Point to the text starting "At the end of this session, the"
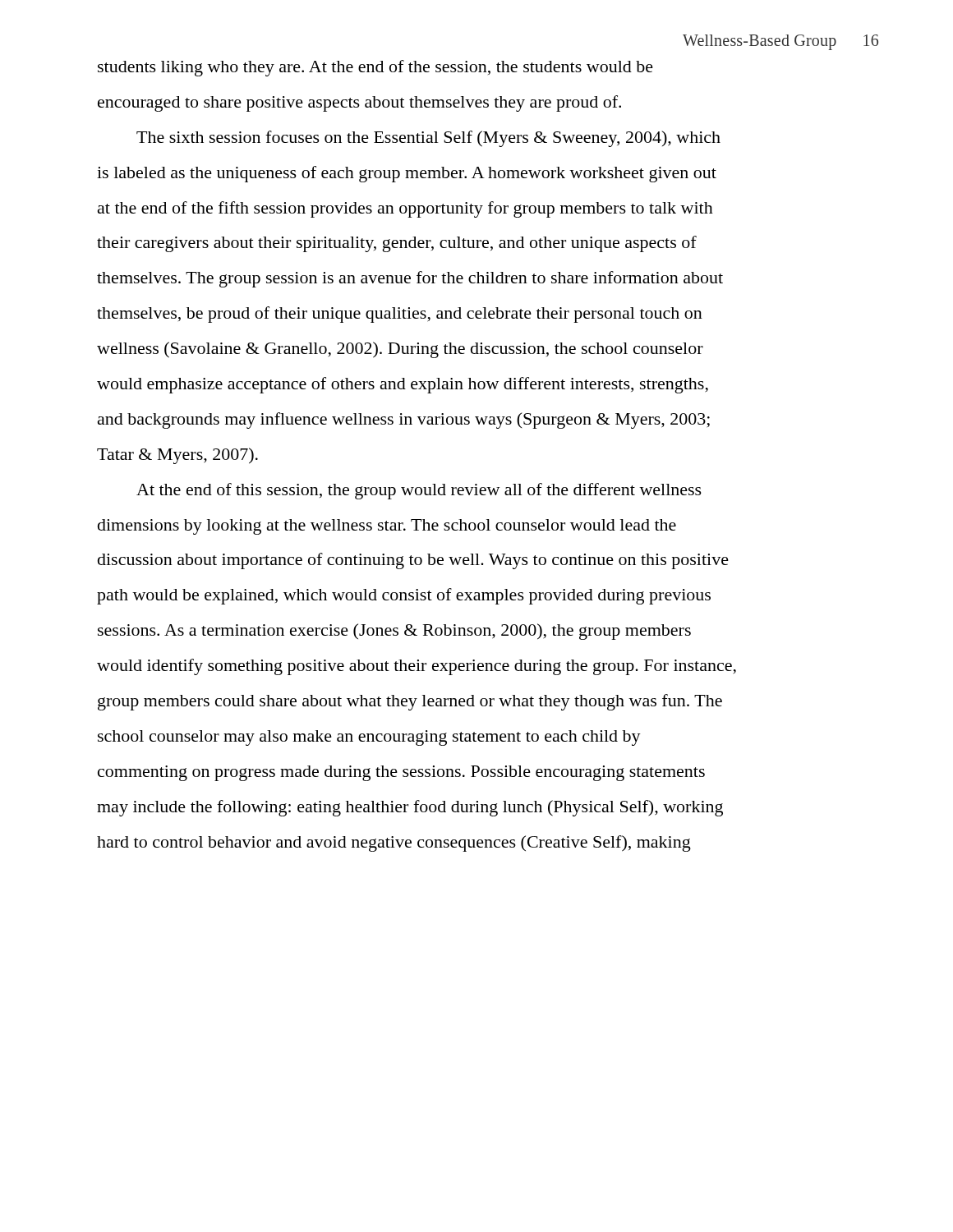Screen dimensions: 1232x953 click(476, 666)
